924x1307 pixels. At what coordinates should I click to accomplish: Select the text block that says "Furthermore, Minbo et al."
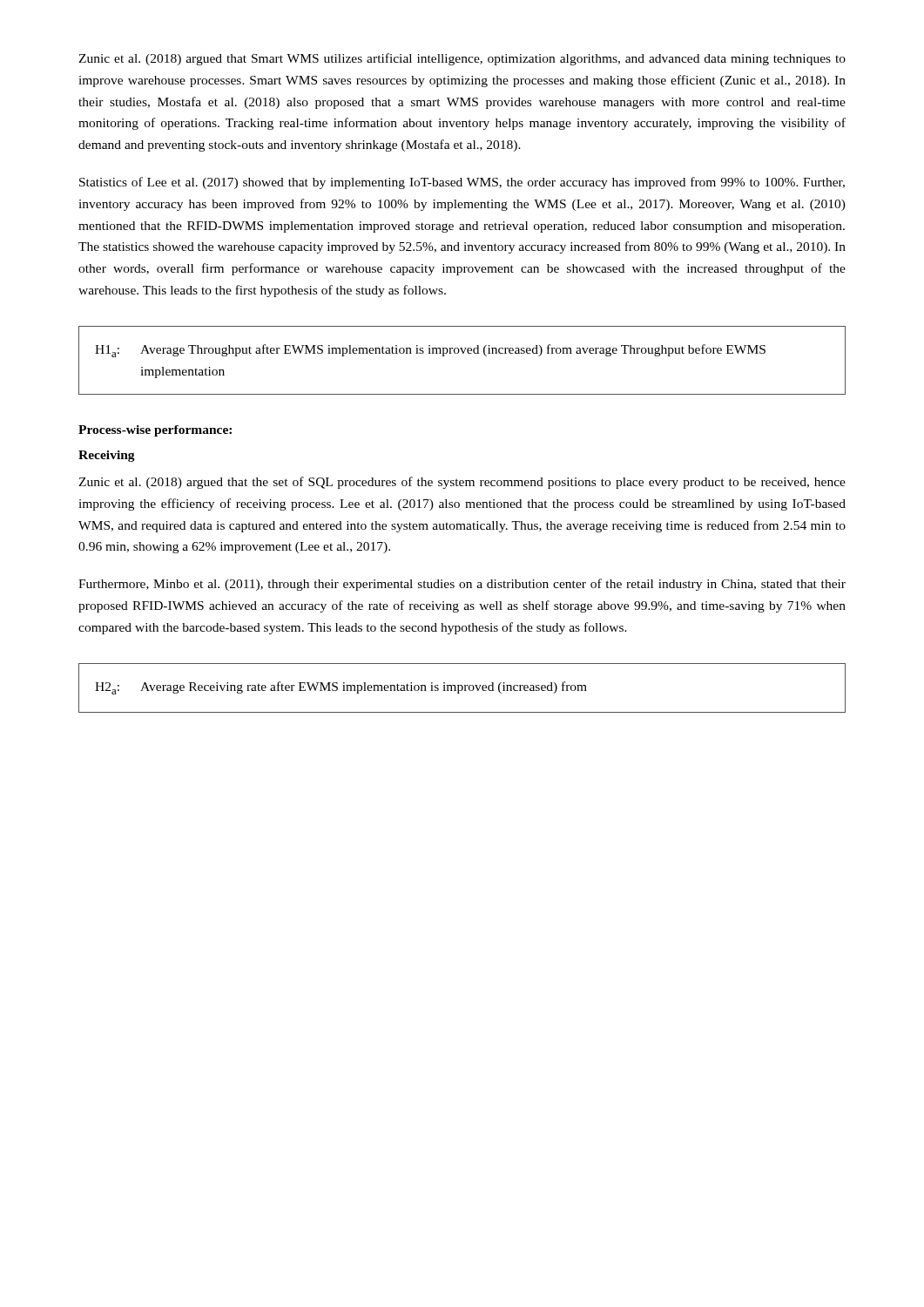click(462, 605)
